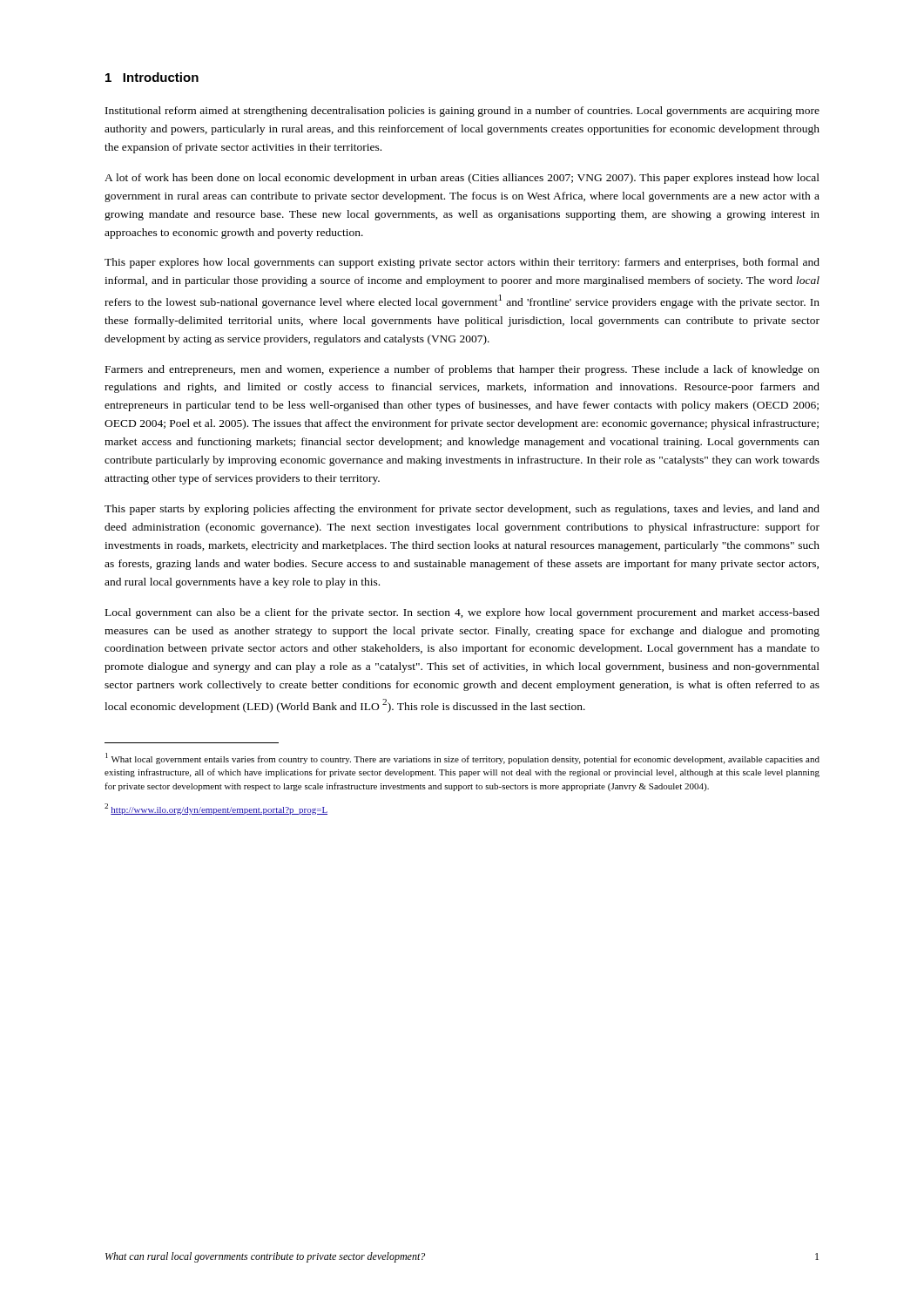Select the text starting "A lot of work"
The height and width of the screenshot is (1307, 924).
pos(462,204)
